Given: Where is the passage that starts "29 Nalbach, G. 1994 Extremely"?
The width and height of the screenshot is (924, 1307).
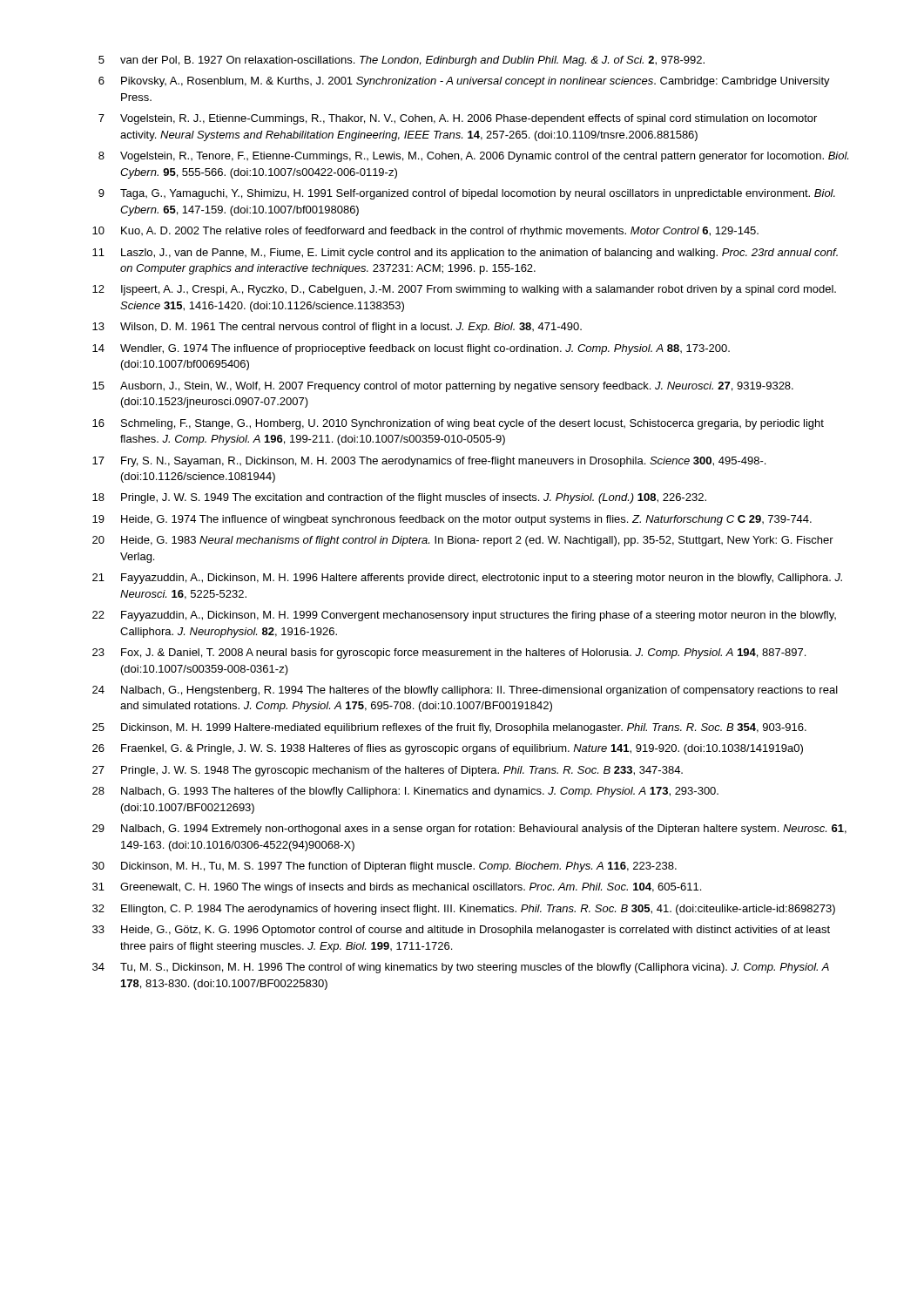Looking at the screenshot, I should pyautogui.click(x=462, y=837).
